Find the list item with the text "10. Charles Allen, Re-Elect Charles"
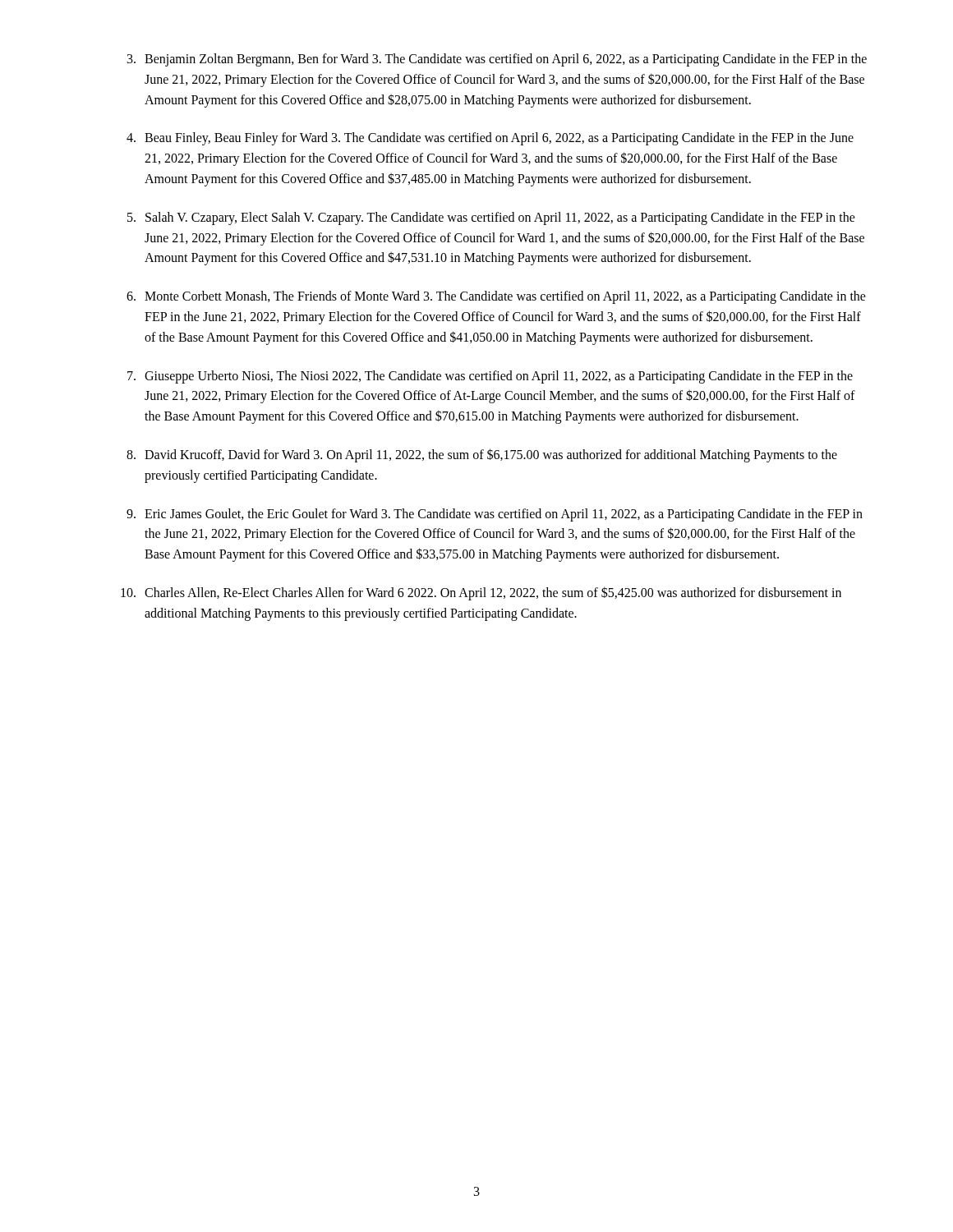 (x=489, y=603)
